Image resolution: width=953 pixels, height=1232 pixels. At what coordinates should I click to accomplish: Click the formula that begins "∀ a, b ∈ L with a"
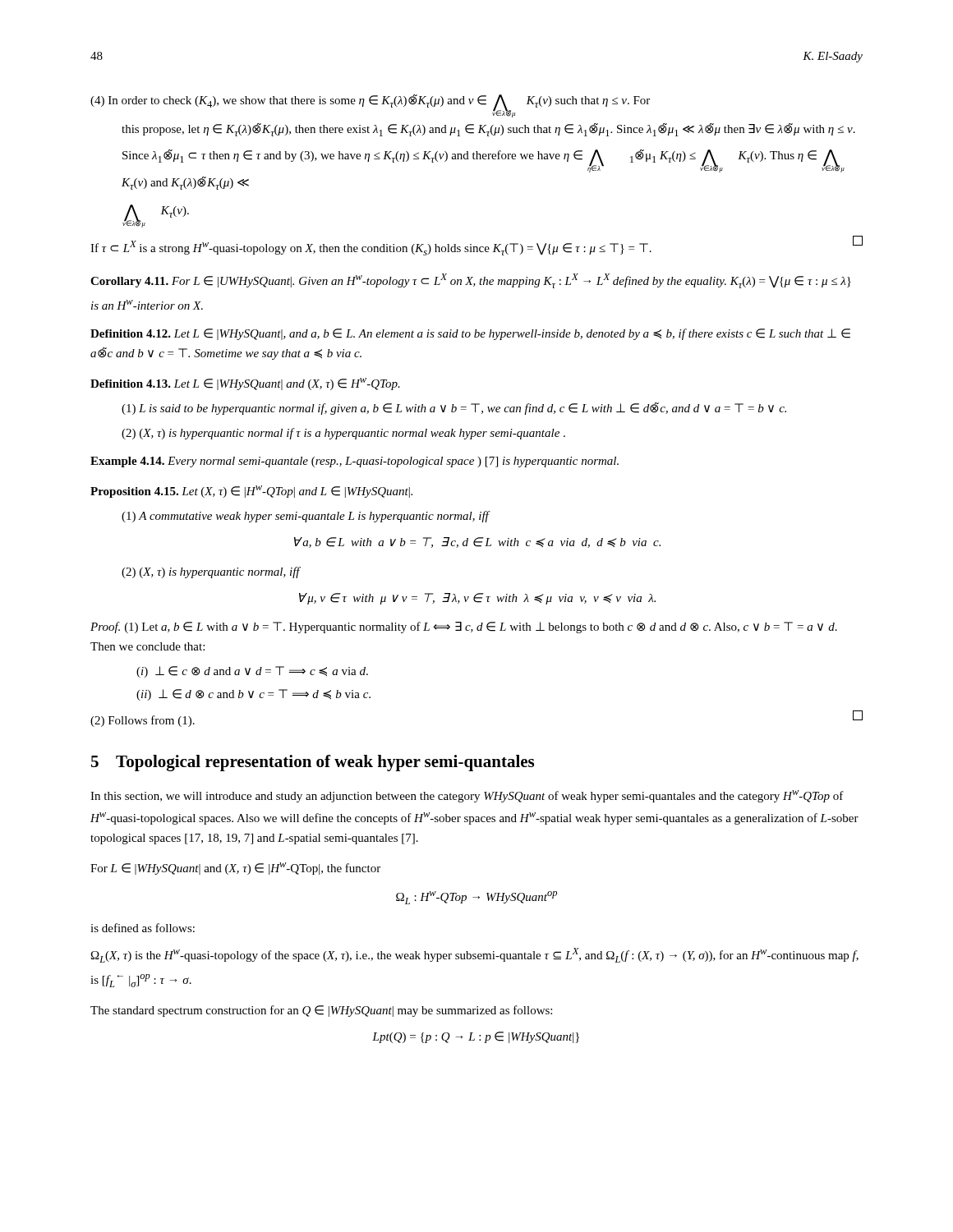(x=476, y=542)
